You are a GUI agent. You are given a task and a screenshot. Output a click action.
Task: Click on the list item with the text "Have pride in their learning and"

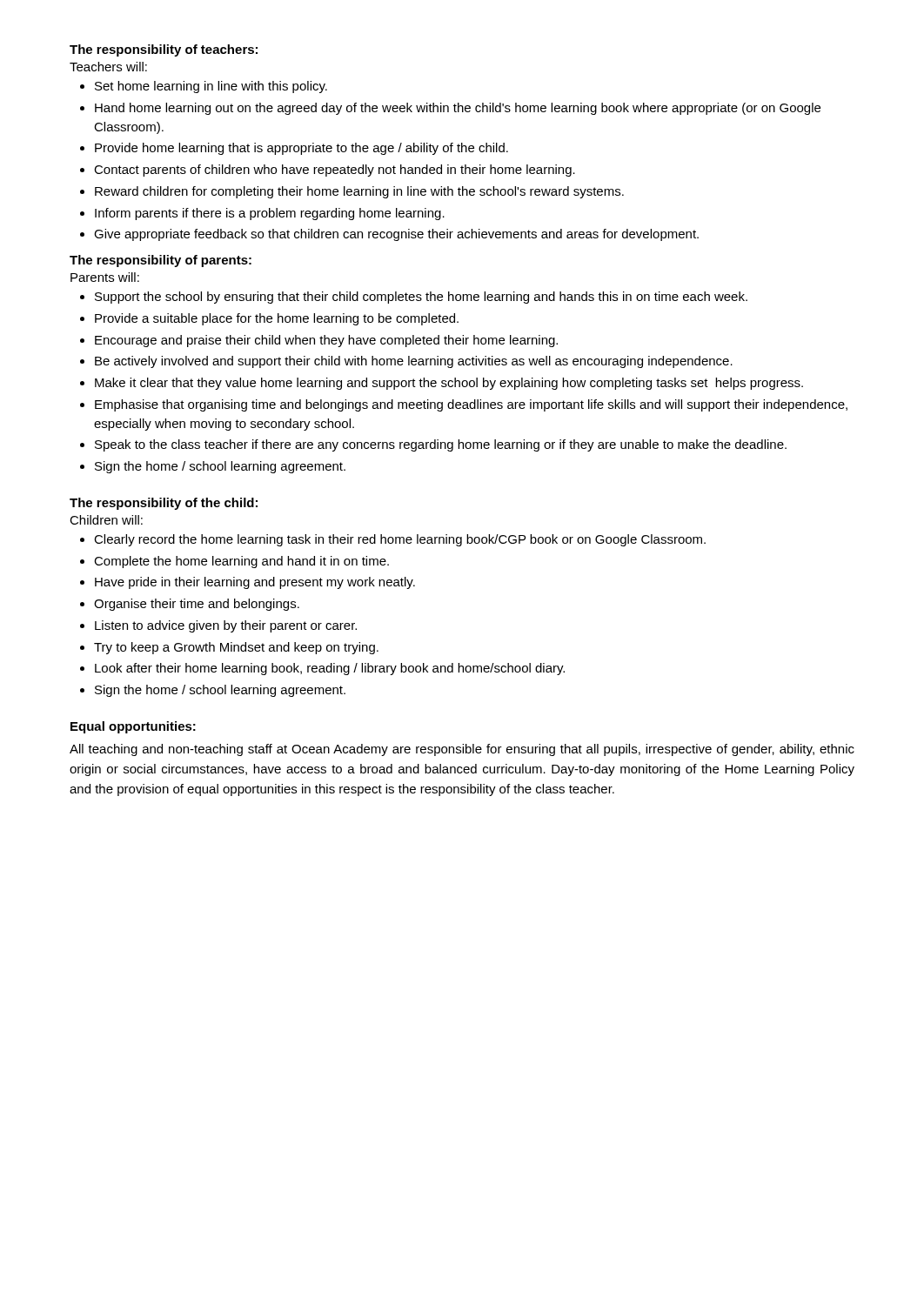click(x=255, y=582)
